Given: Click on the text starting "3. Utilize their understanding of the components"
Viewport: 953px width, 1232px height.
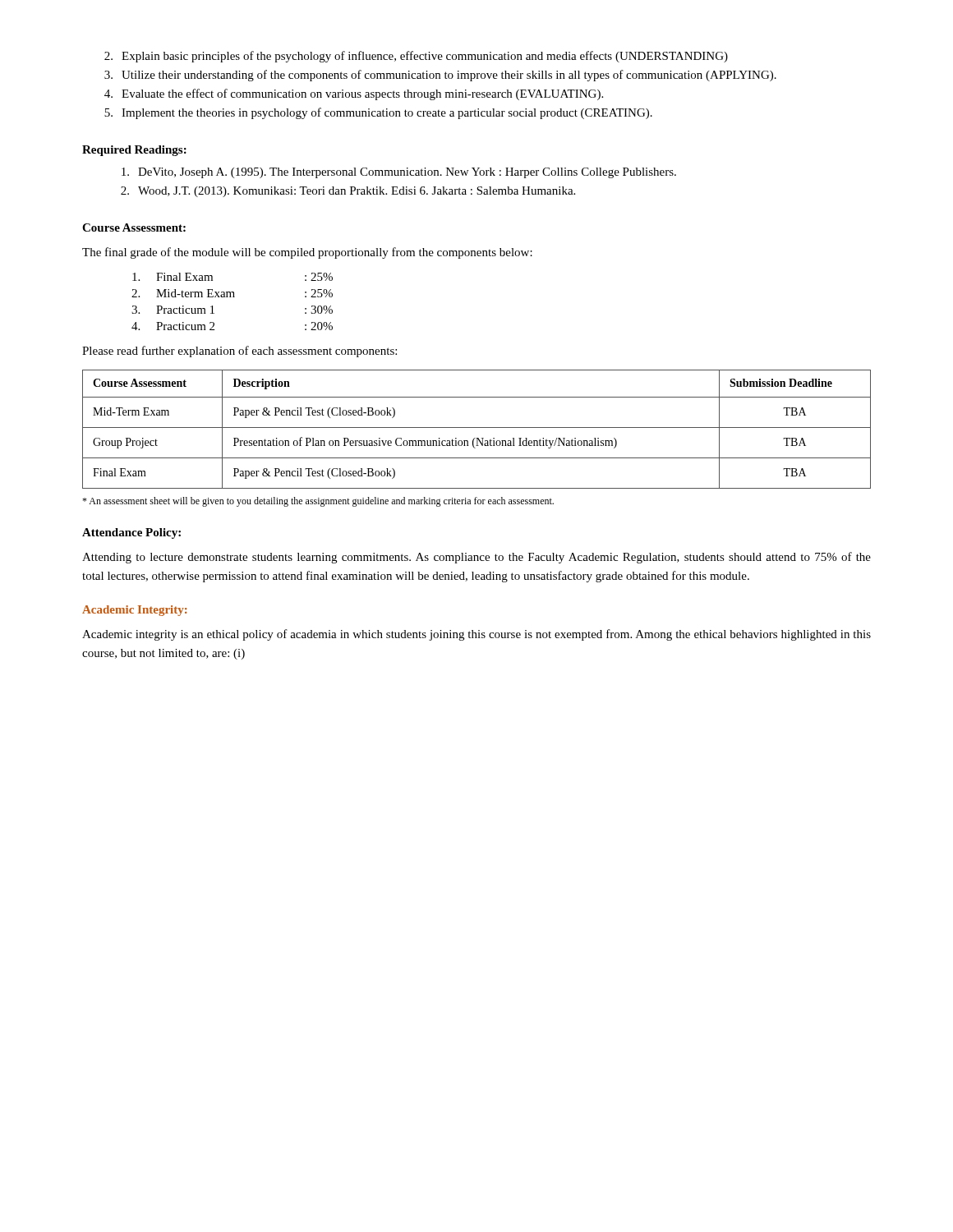Looking at the screenshot, I should click(x=476, y=75).
